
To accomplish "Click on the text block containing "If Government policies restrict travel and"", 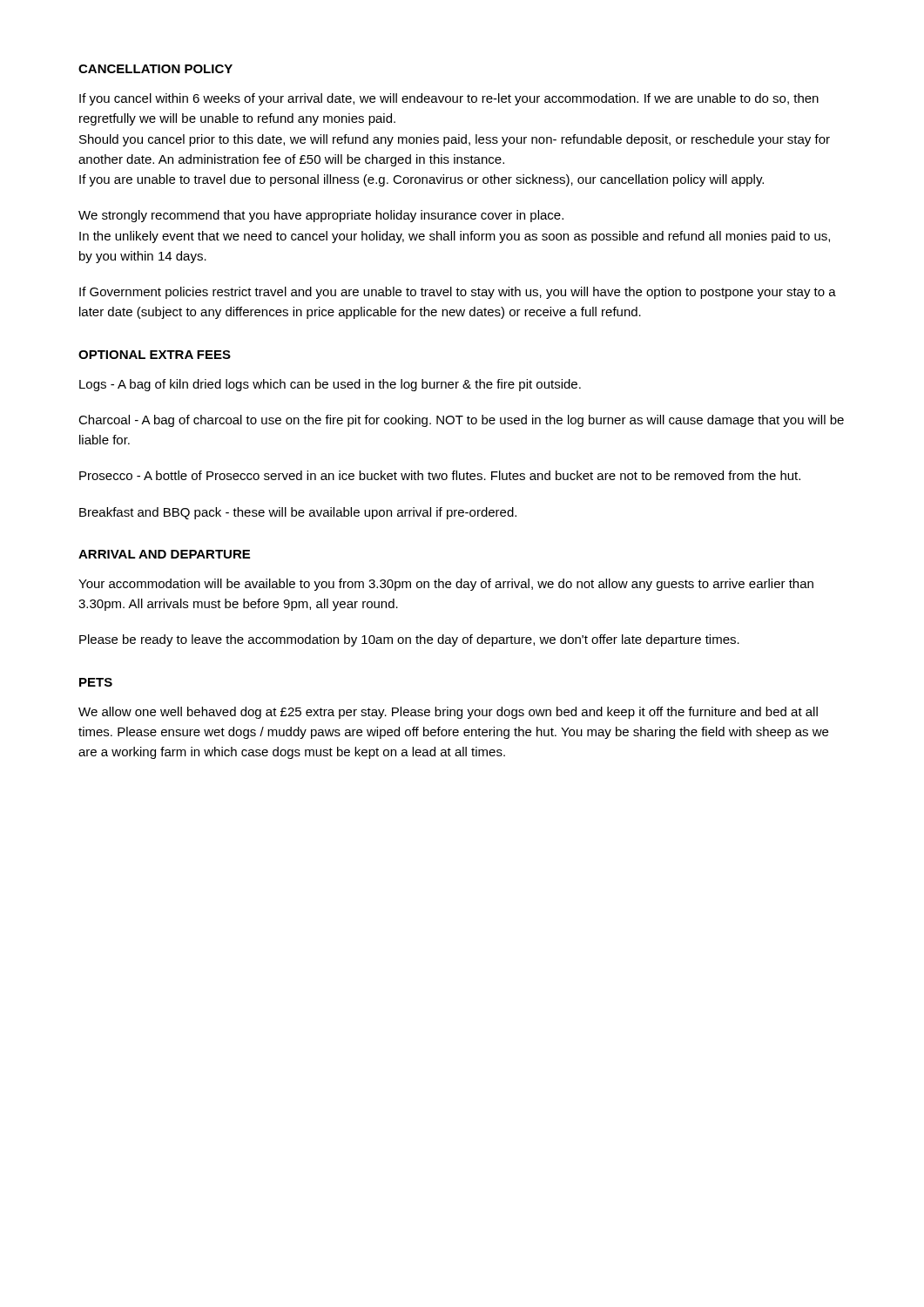I will [x=457, y=302].
